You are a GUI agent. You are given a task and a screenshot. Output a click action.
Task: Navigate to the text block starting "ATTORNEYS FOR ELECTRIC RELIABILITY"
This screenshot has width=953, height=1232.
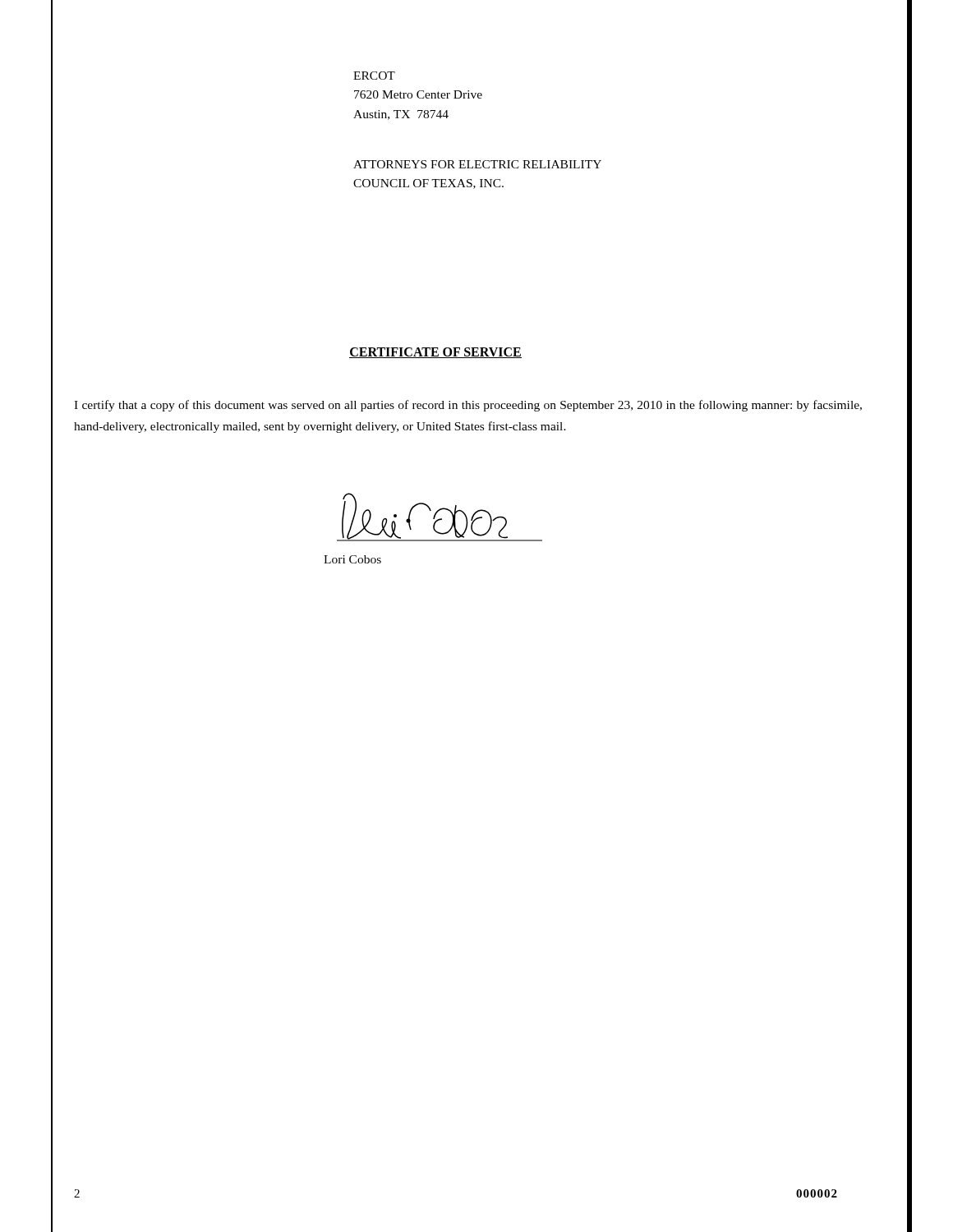tap(478, 173)
